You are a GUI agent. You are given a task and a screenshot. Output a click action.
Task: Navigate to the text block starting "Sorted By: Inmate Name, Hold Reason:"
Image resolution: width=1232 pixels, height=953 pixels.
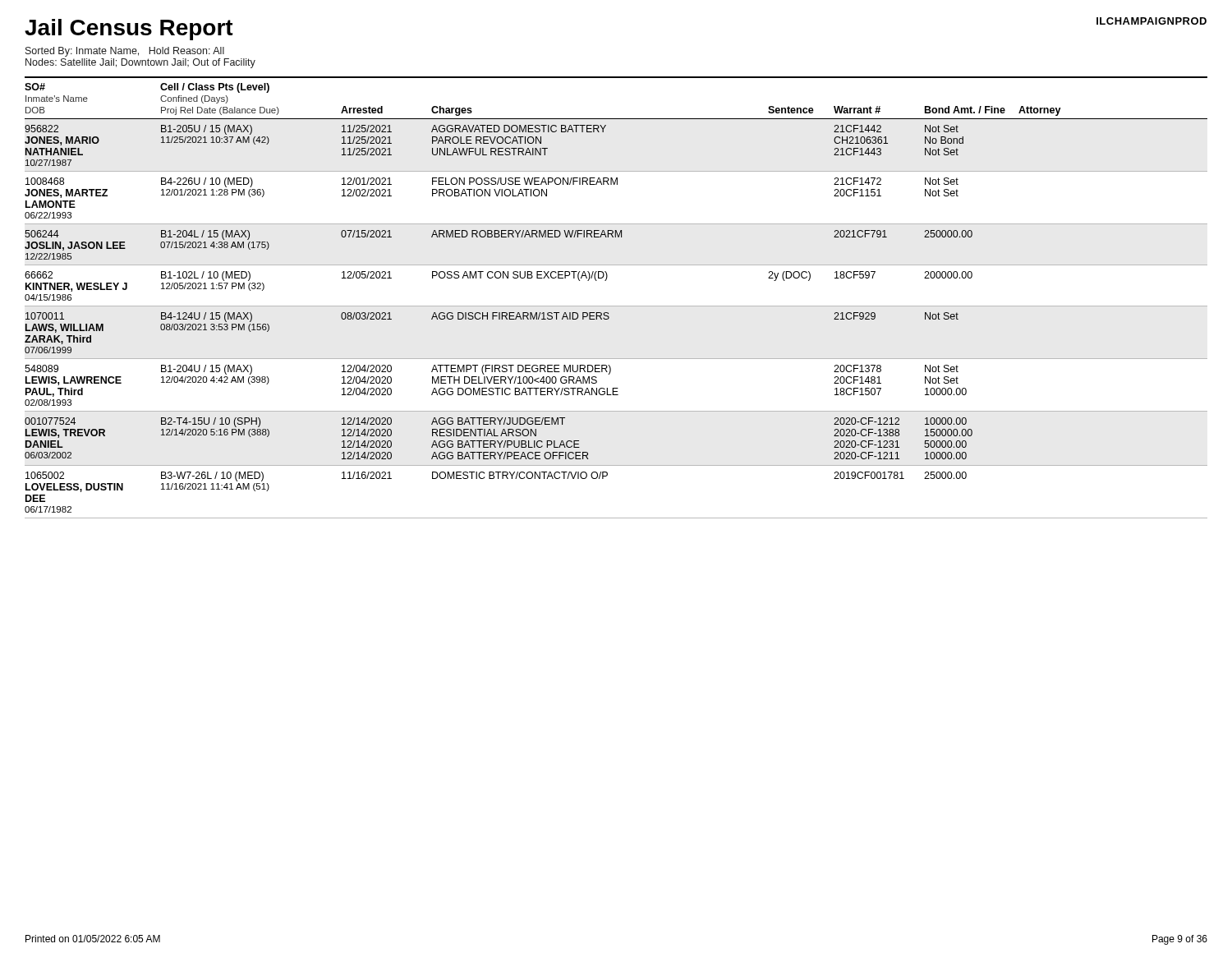(x=140, y=57)
